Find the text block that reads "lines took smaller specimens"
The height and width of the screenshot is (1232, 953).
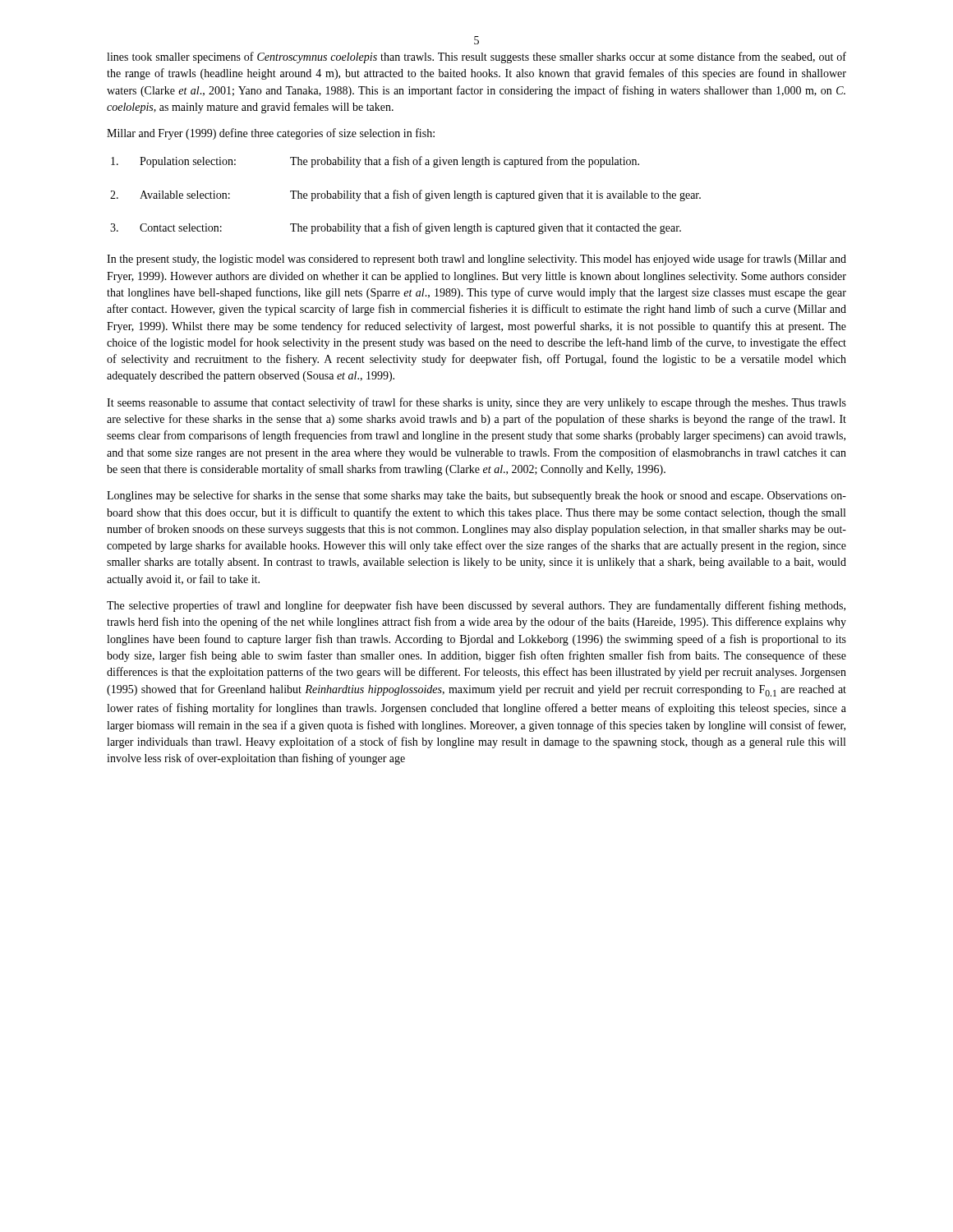pyautogui.click(x=476, y=83)
